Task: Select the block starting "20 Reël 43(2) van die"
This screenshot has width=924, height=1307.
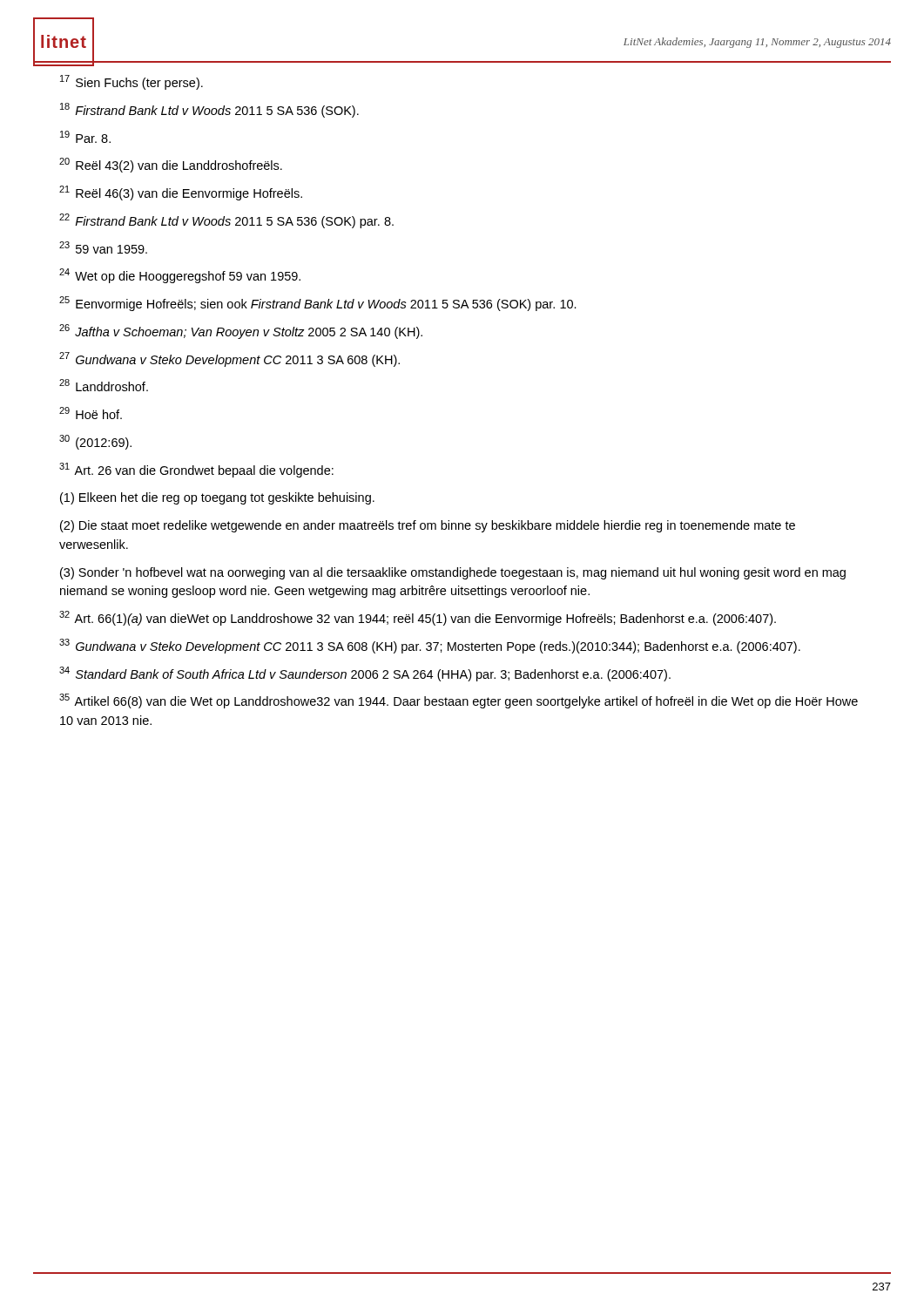Action: click(171, 165)
